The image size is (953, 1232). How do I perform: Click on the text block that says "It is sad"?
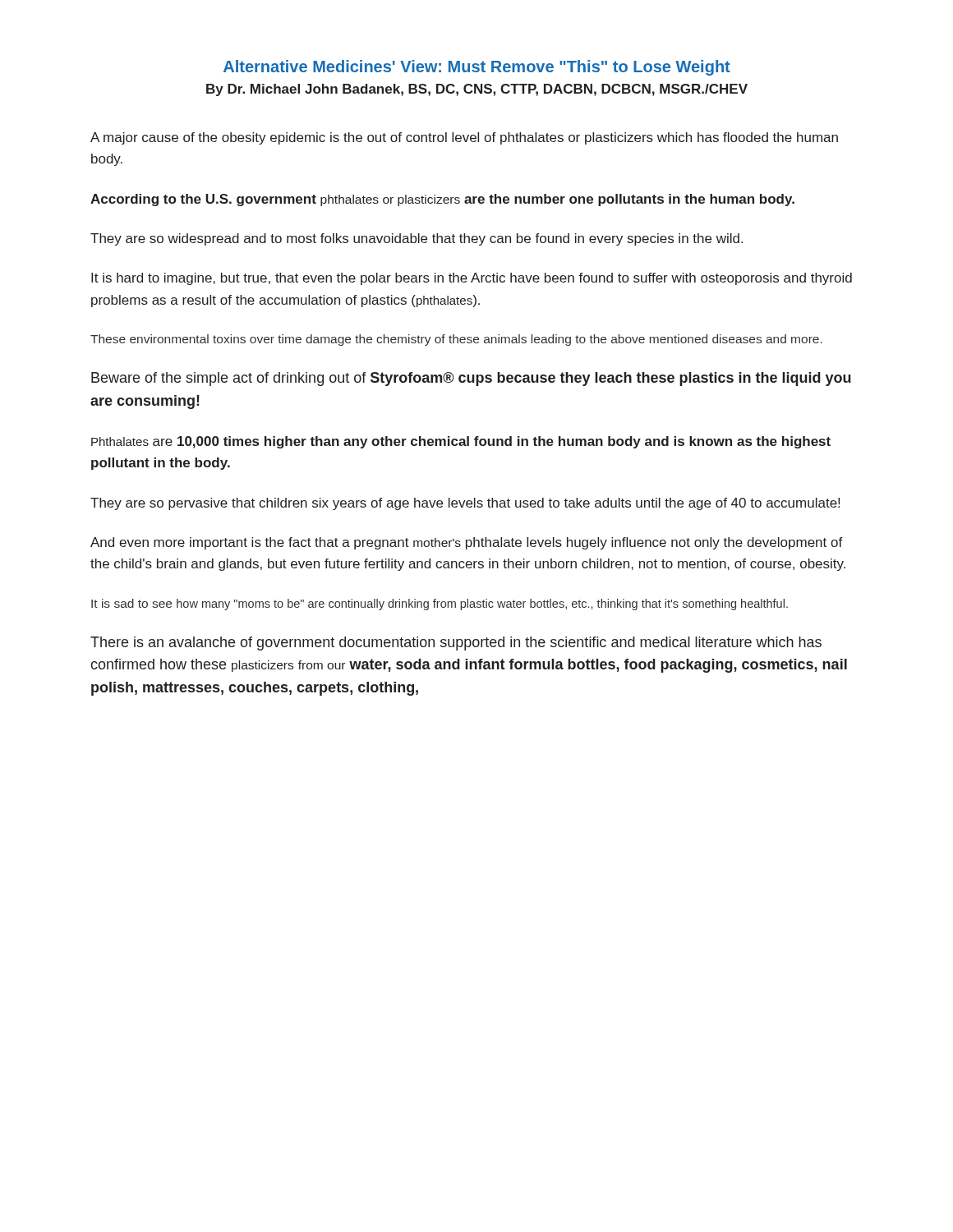439,603
